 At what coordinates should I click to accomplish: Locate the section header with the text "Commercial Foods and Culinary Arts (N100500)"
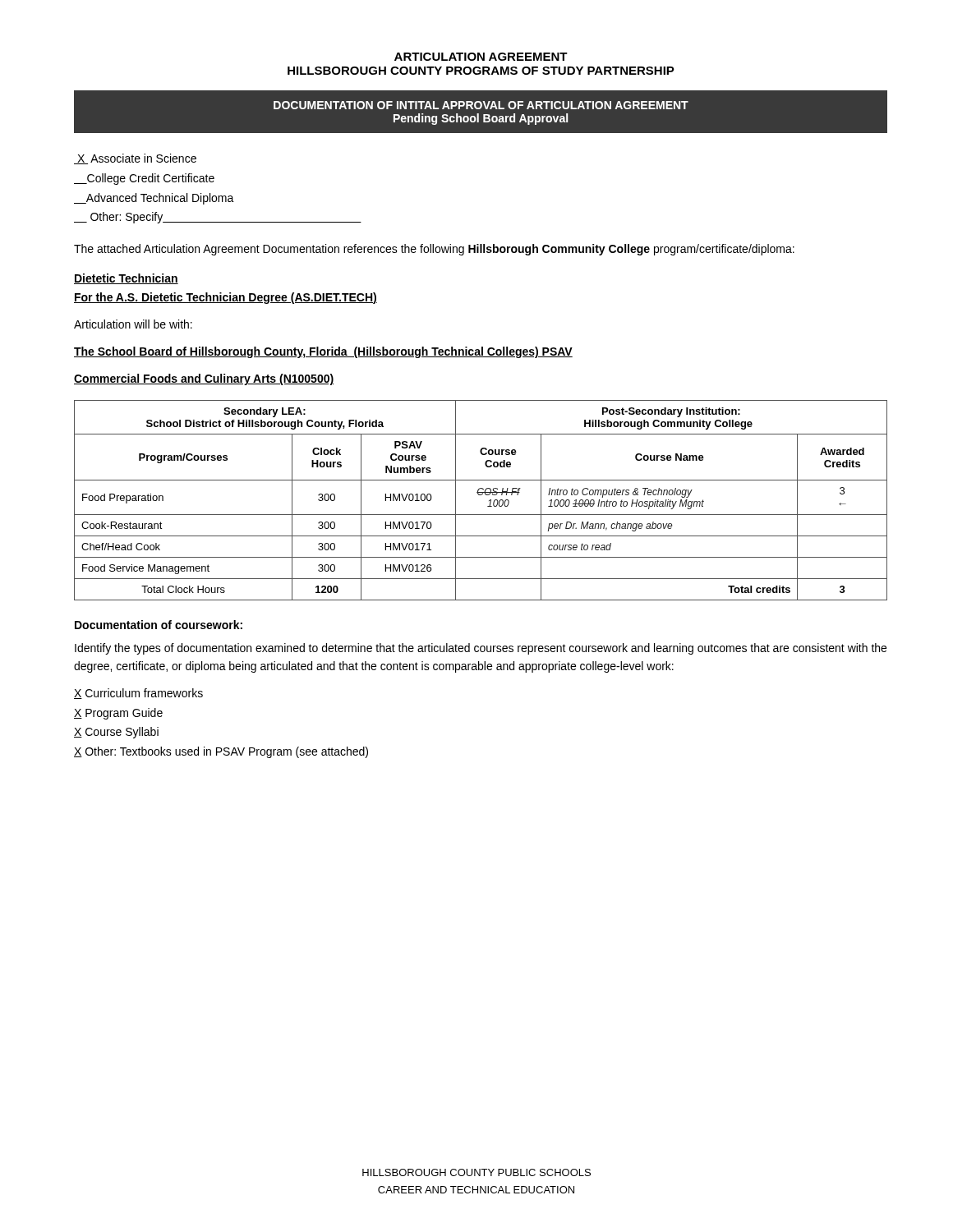coord(204,379)
